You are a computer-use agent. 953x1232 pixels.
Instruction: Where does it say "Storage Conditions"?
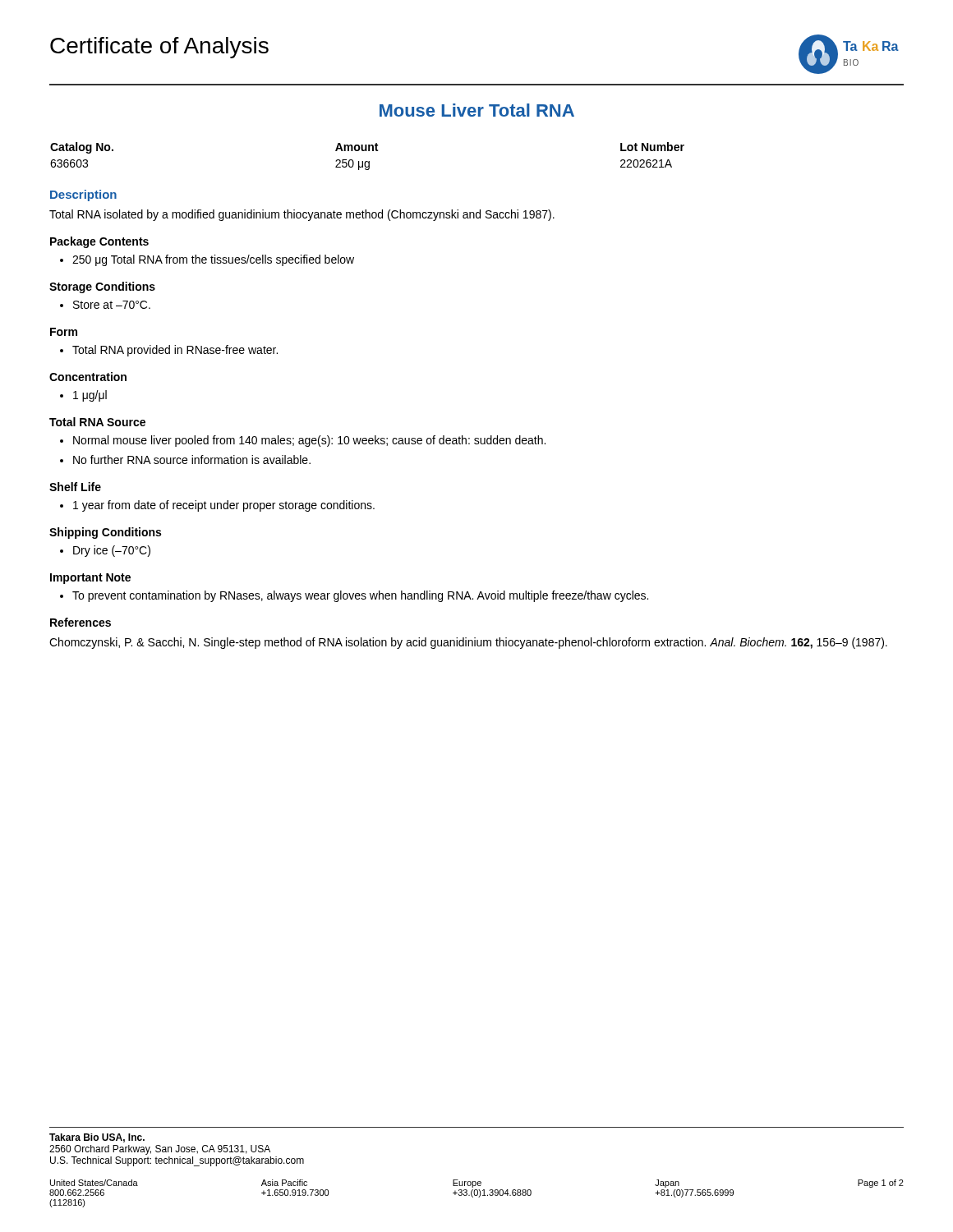tap(102, 287)
